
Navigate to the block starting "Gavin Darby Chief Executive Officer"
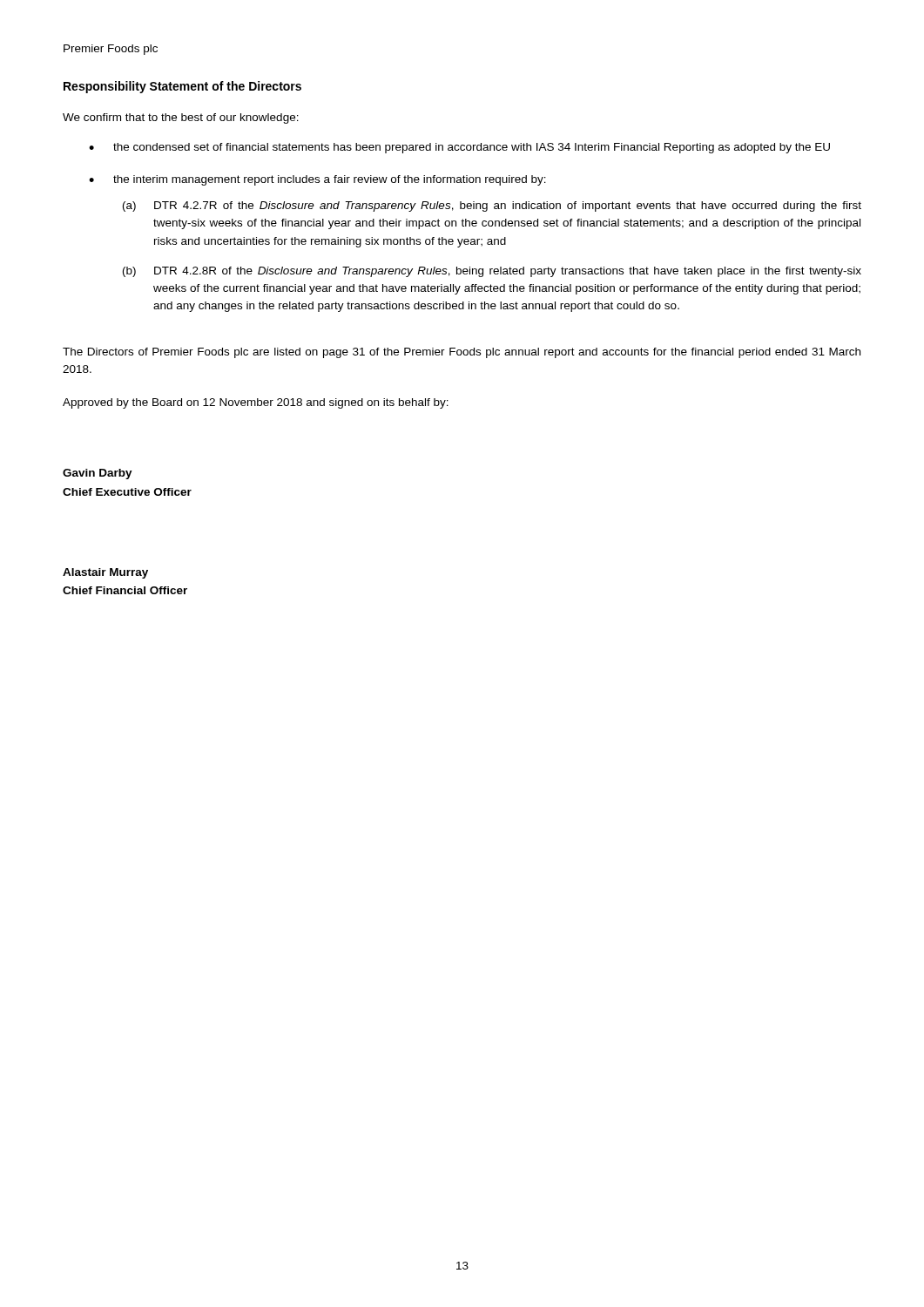tap(98, 474)
